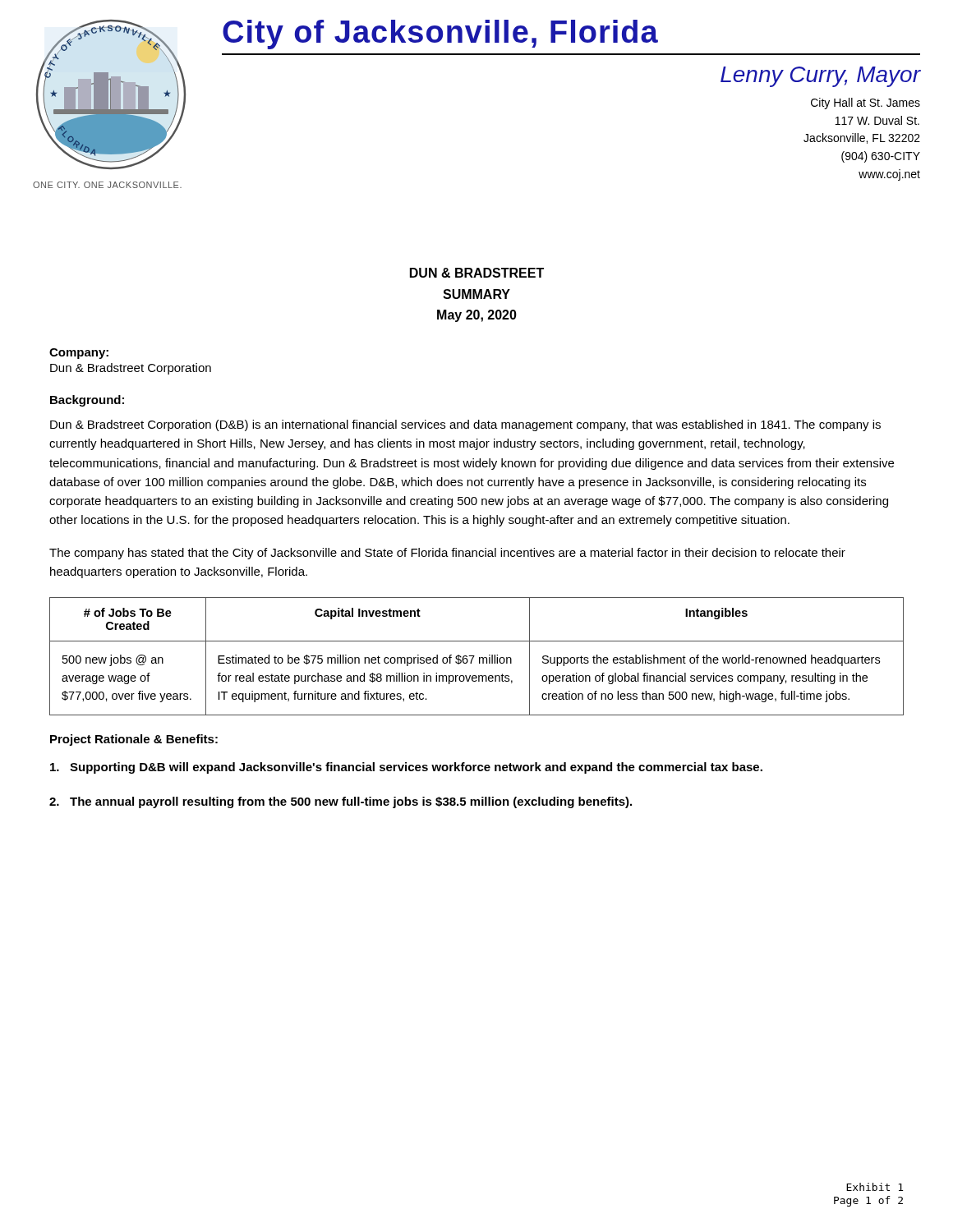
Task: Find the region starting "Supporting D&B will expand"
Action: point(406,767)
